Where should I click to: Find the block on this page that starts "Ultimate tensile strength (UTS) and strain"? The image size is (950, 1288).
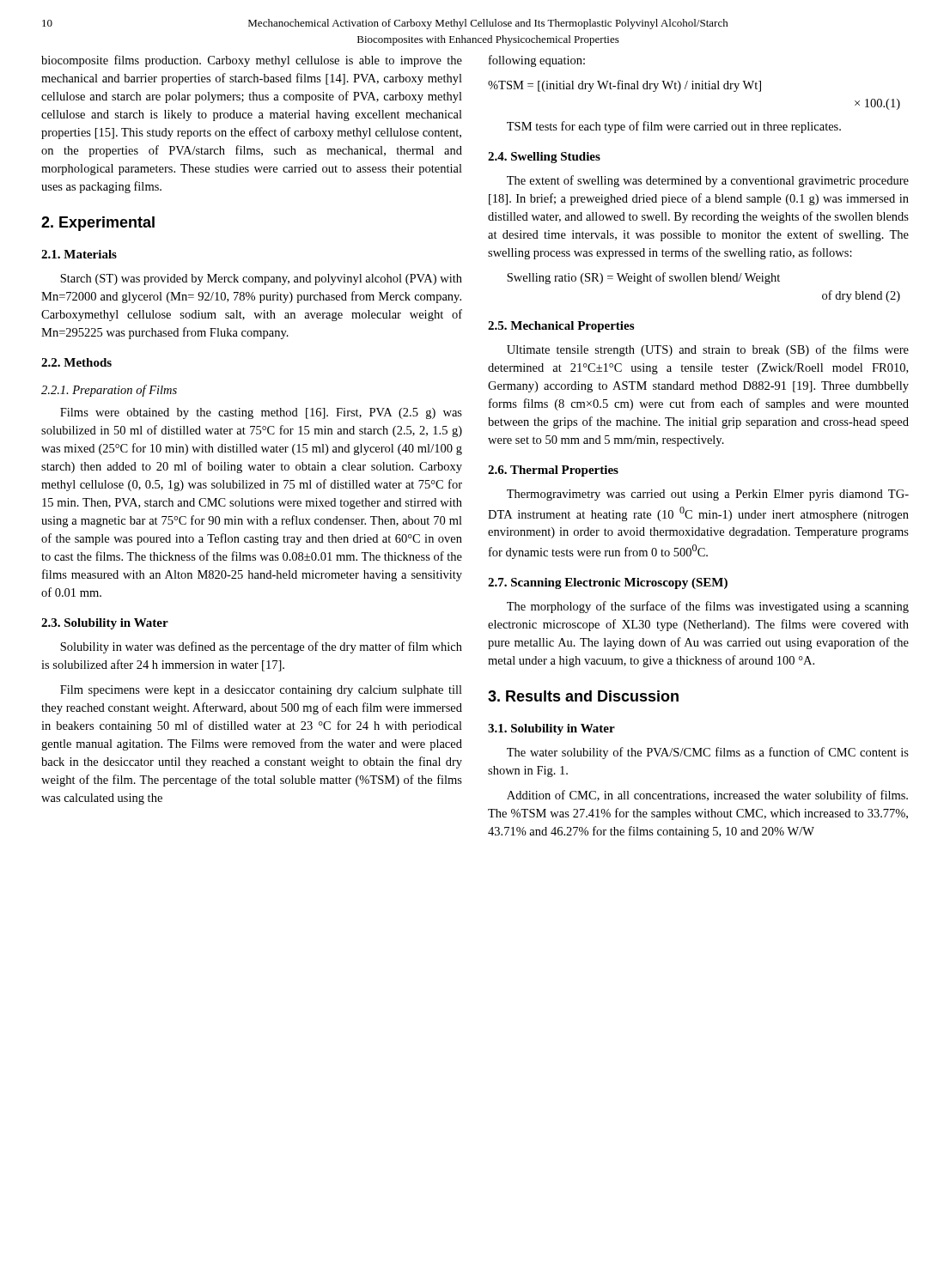coord(698,395)
